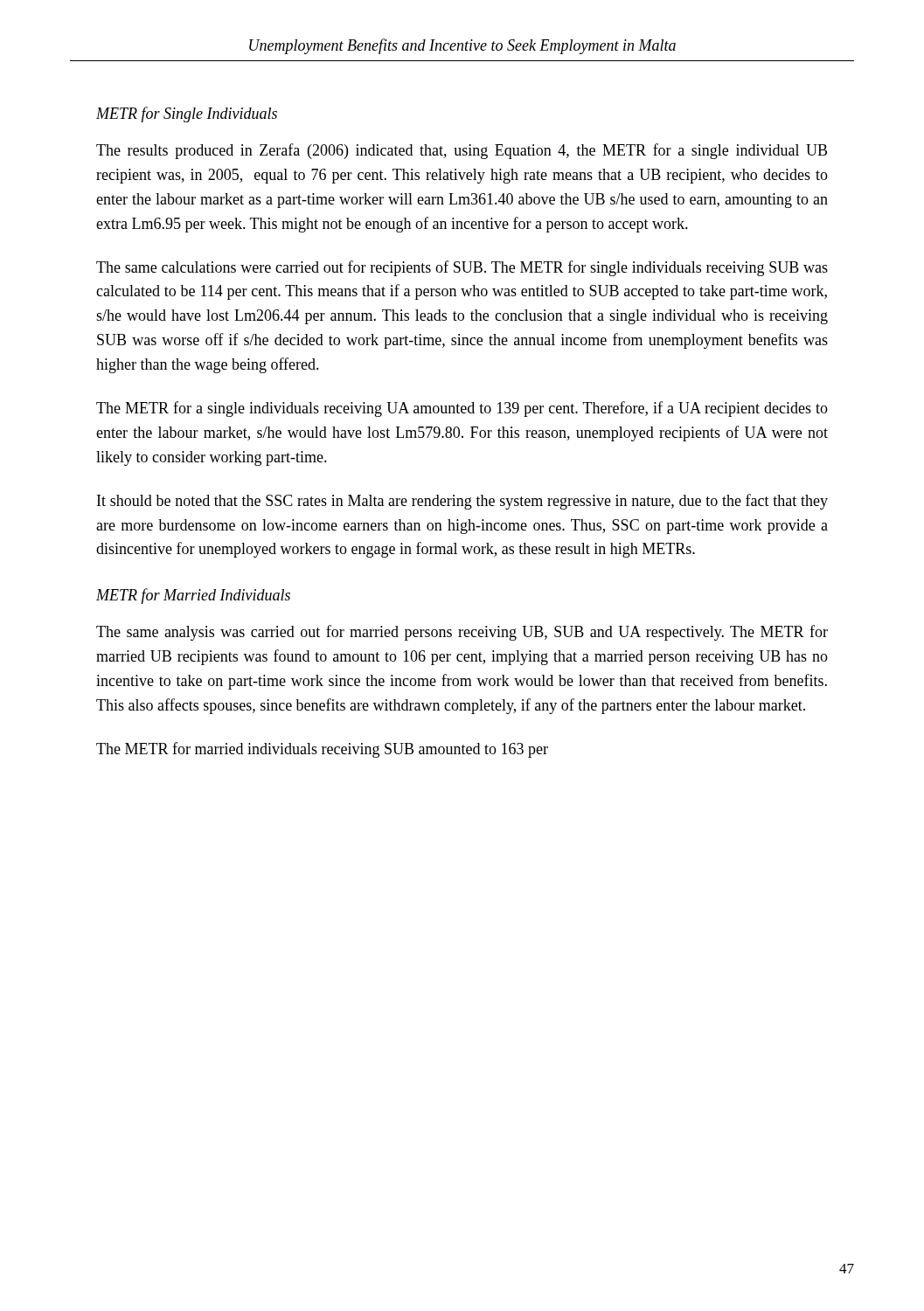This screenshot has height=1311, width=924.
Task: Select the text starting "It should be"
Action: (462, 525)
